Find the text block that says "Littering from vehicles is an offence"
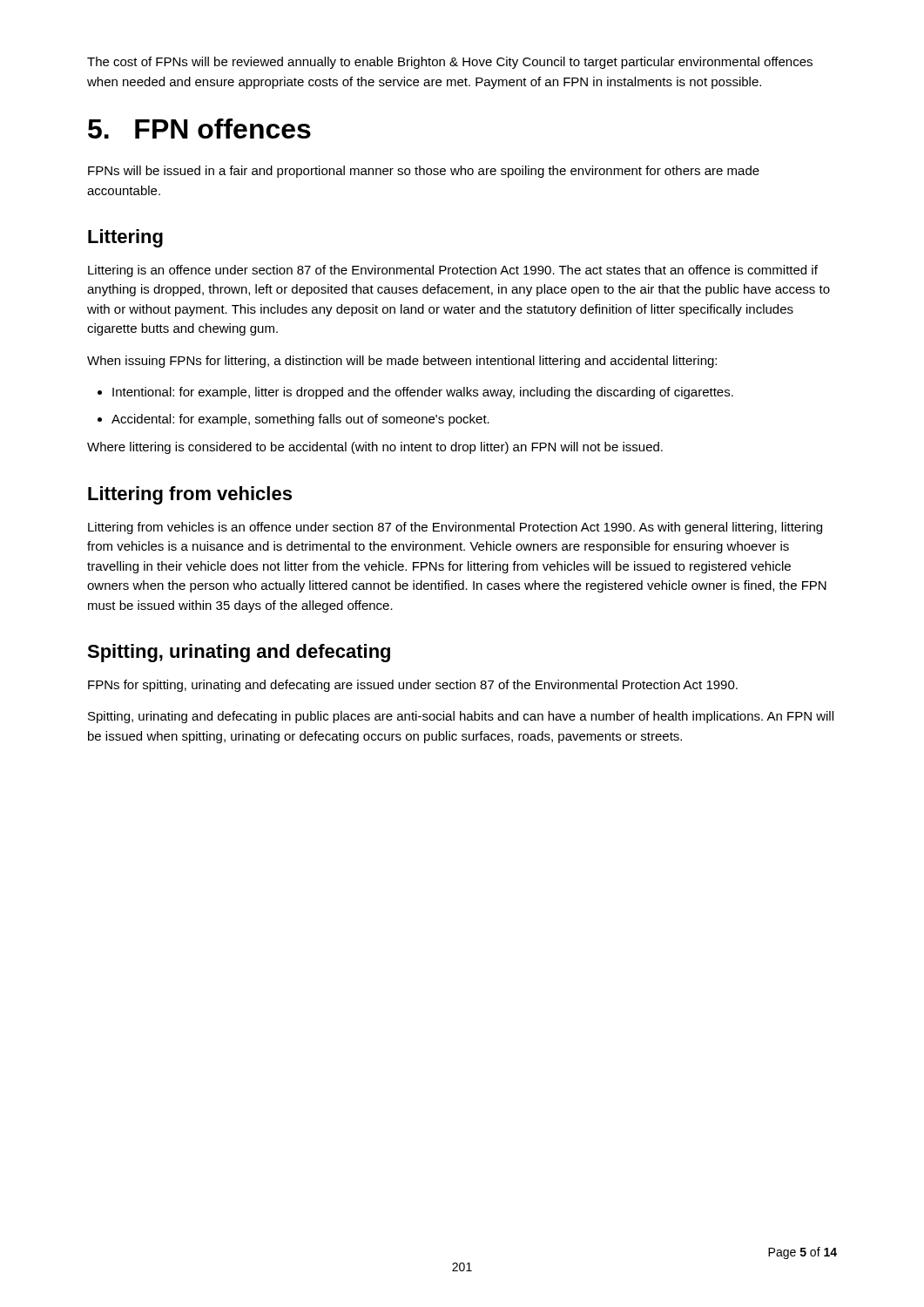This screenshot has width=924, height=1307. tap(457, 566)
